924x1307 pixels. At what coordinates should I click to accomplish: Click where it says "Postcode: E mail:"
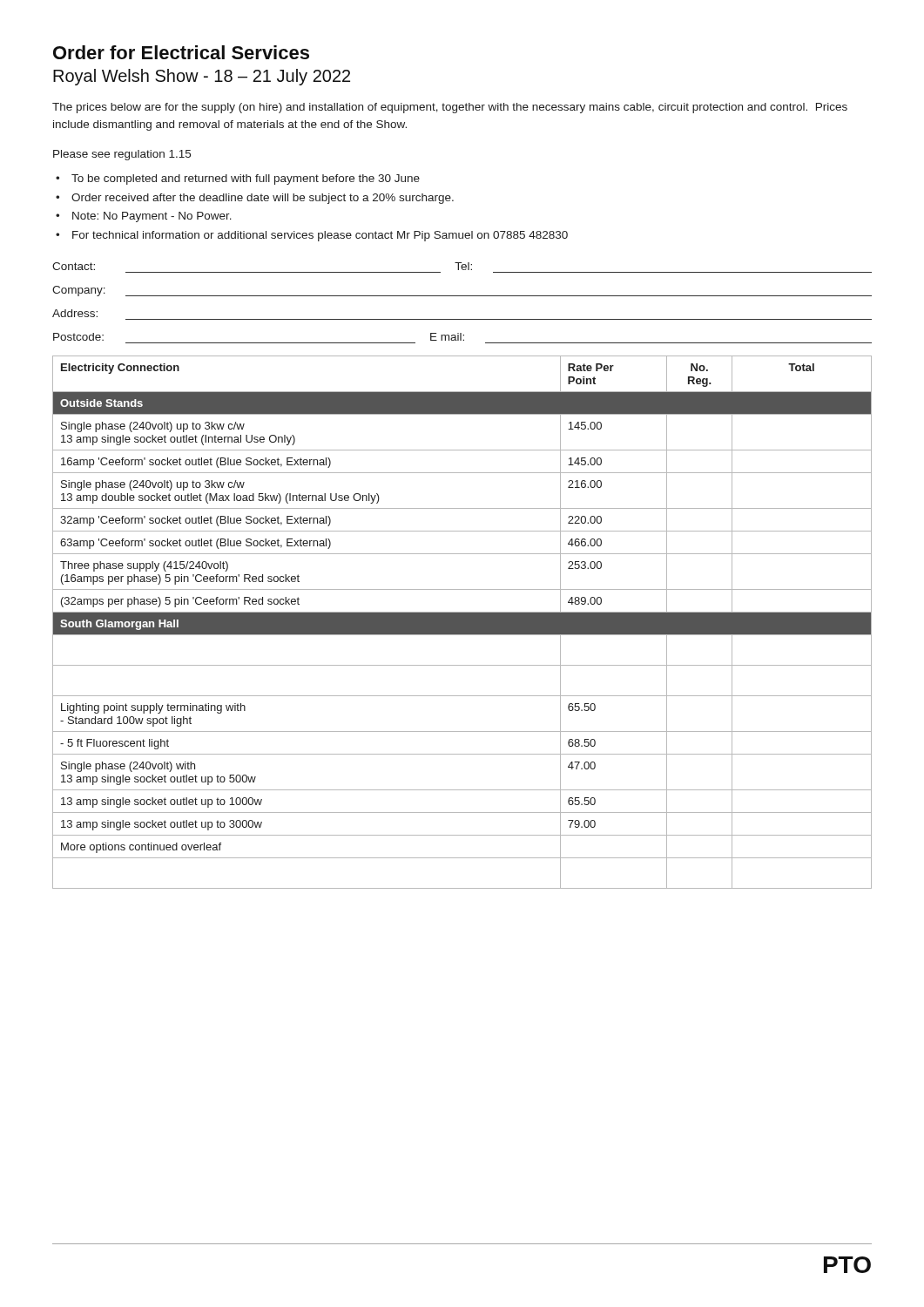[x=462, y=335]
